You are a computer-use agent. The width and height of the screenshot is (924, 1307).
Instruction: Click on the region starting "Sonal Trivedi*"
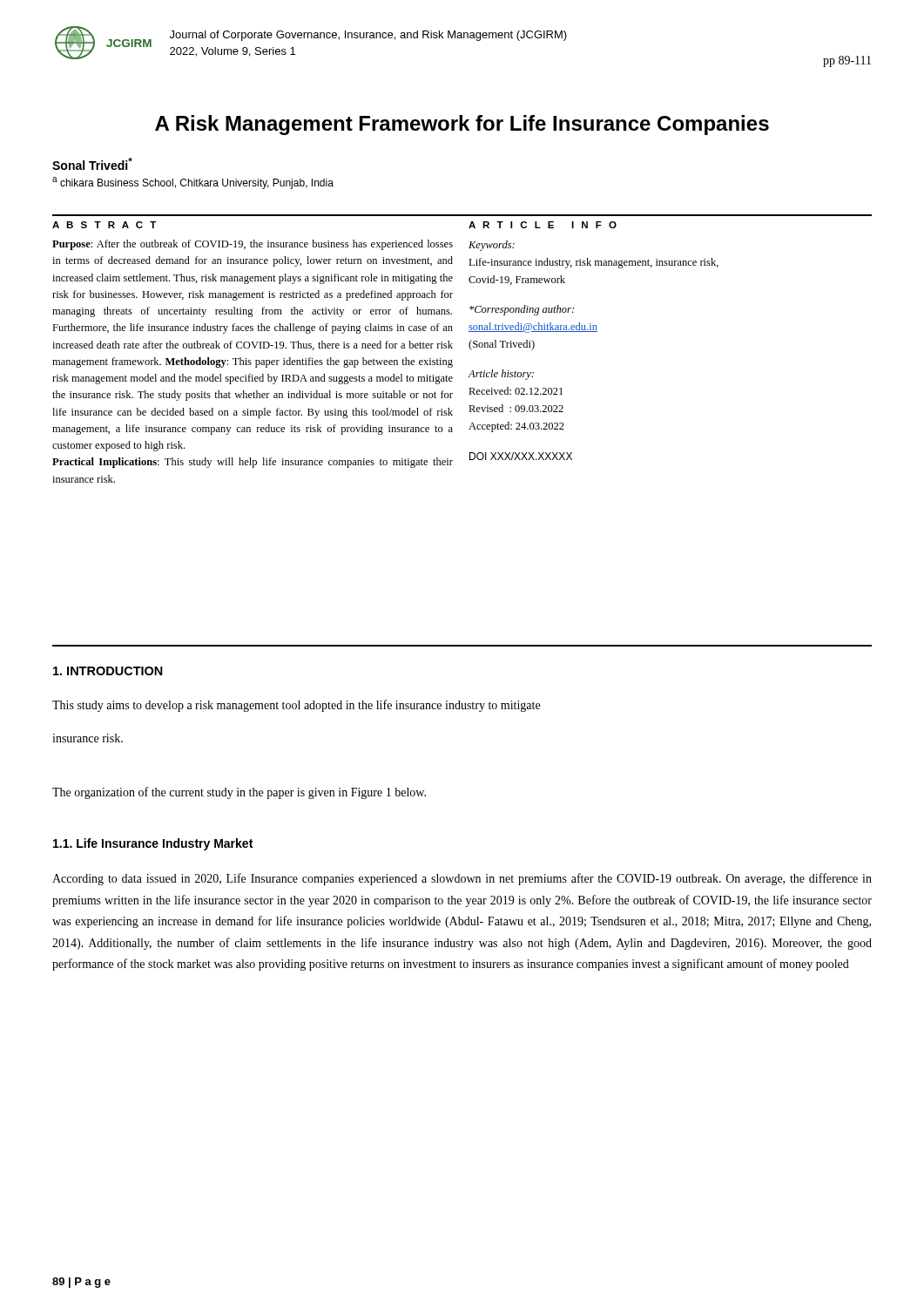click(x=92, y=164)
